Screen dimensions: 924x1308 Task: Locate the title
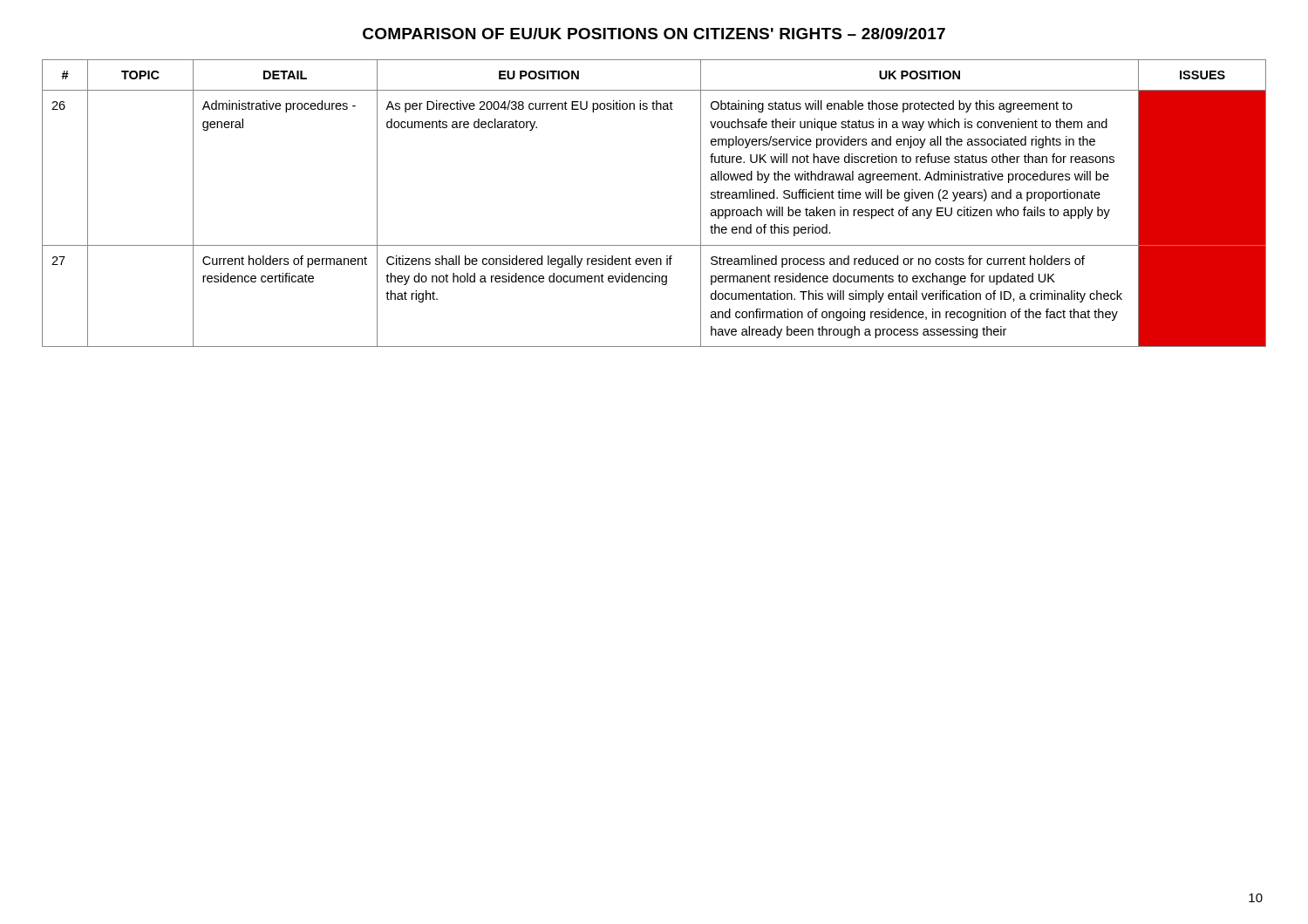click(654, 34)
